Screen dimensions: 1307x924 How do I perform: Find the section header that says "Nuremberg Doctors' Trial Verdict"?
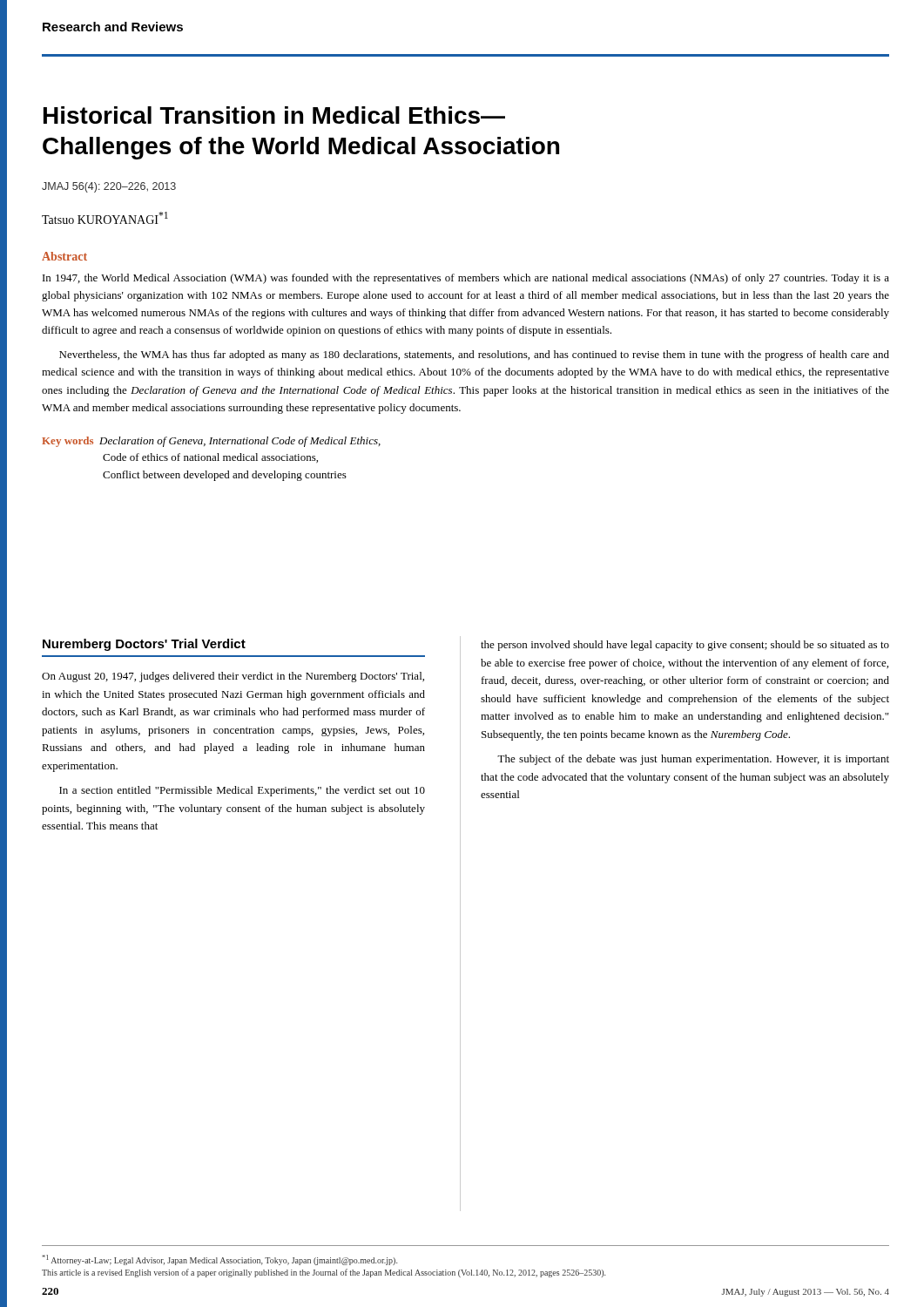(x=233, y=647)
